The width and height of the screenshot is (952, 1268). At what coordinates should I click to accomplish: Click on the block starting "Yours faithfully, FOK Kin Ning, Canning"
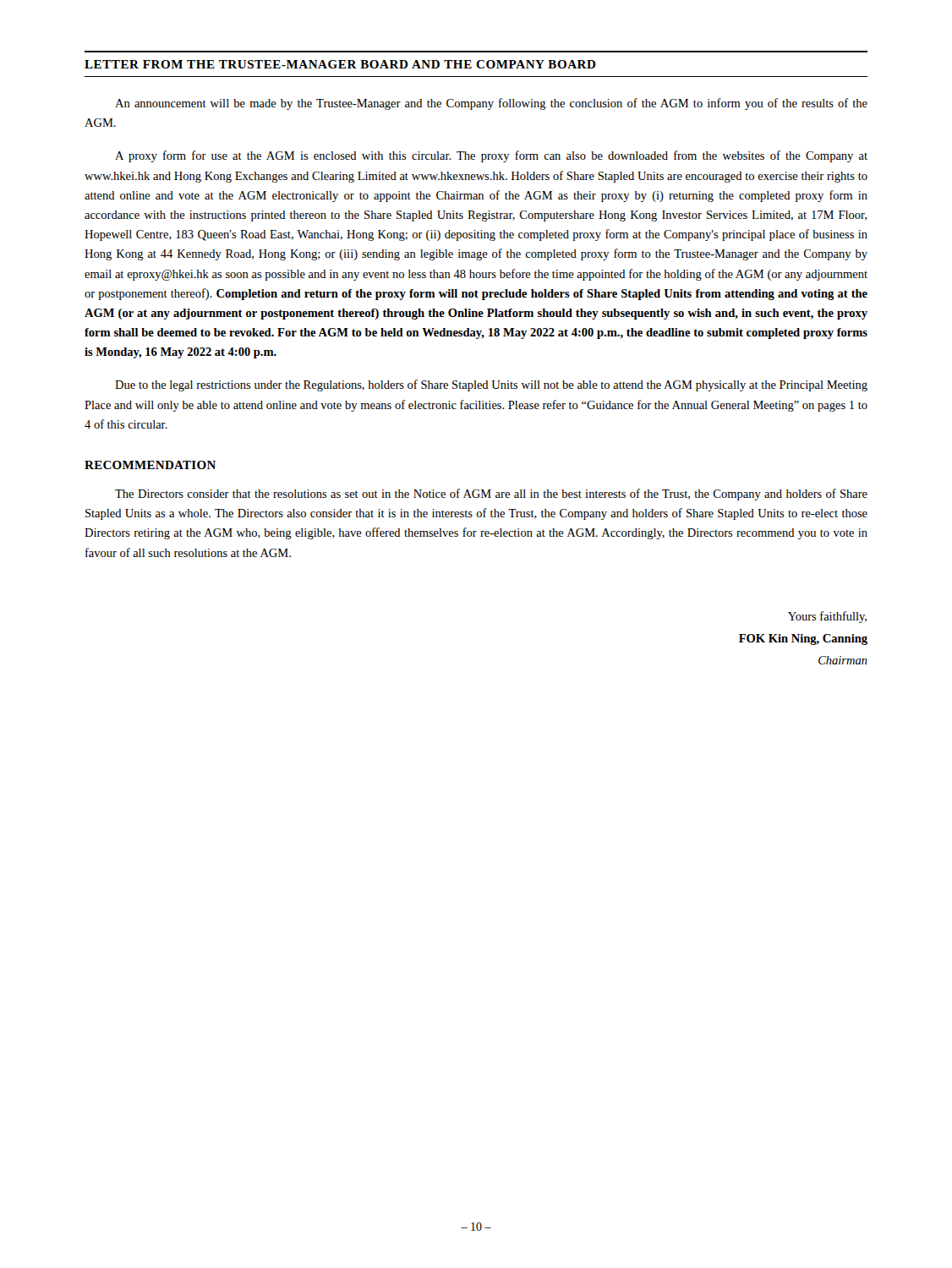click(803, 638)
